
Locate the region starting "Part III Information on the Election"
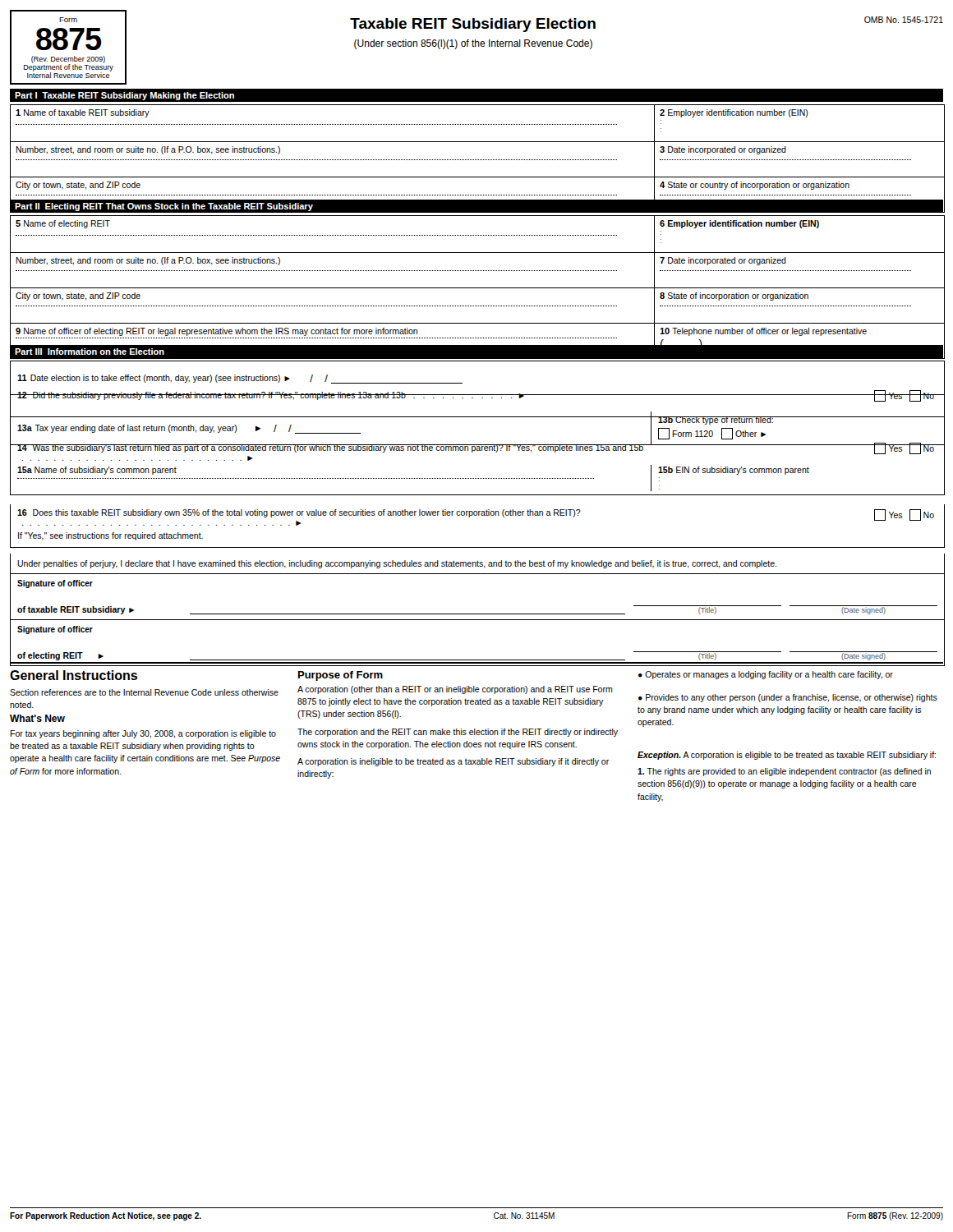point(476,352)
